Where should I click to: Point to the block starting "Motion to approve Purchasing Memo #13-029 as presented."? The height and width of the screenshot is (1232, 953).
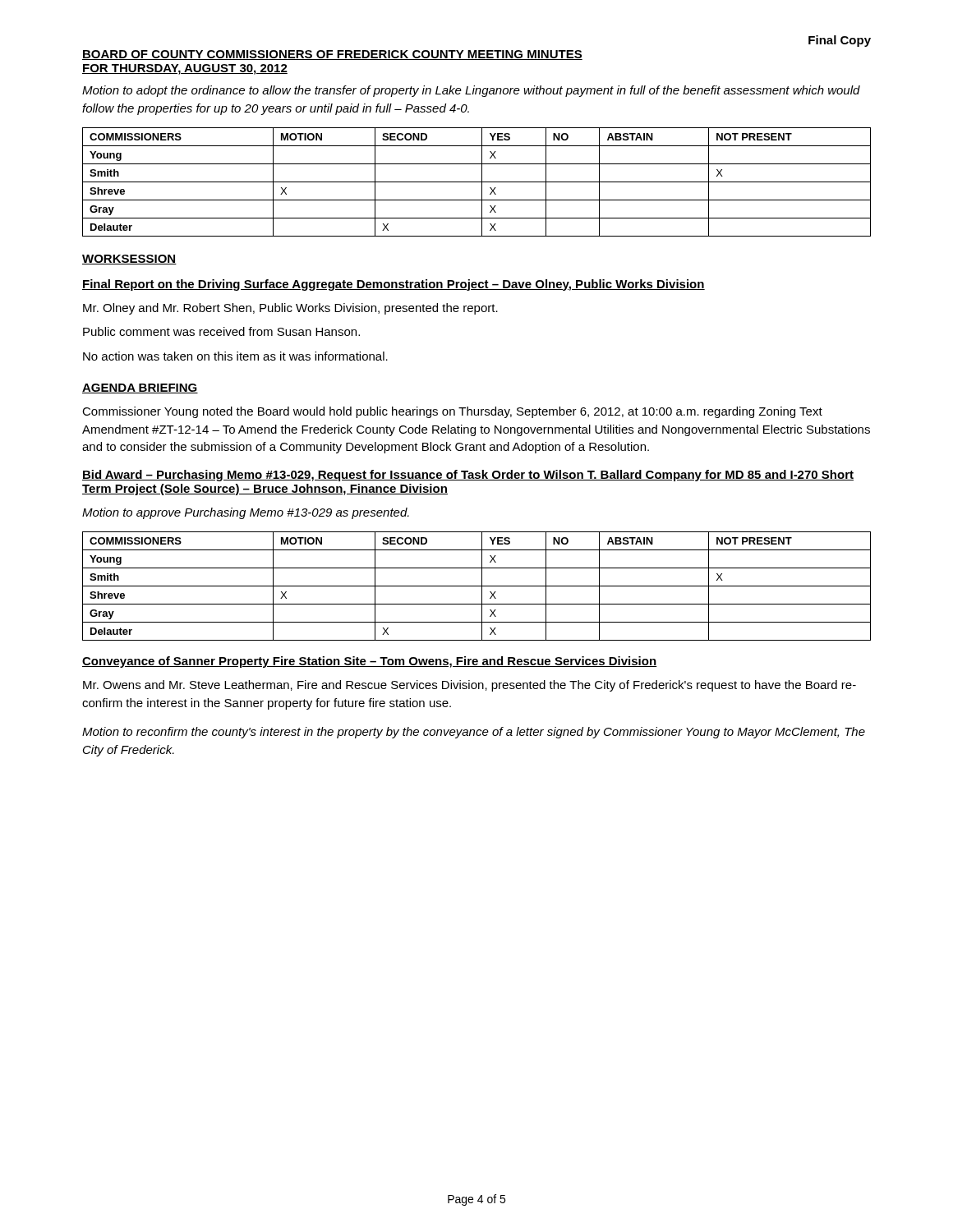click(x=246, y=512)
